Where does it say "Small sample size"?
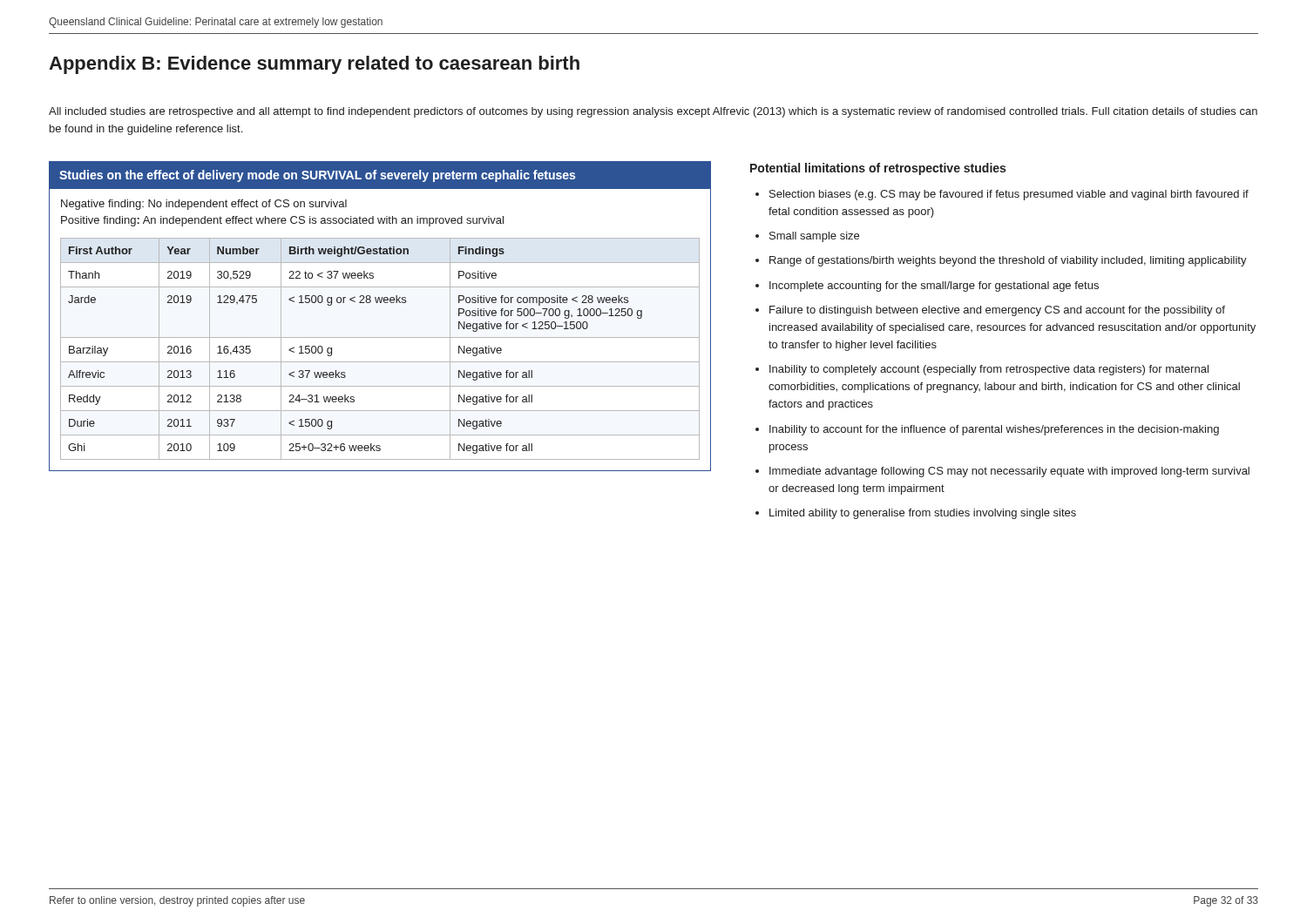The width and height of the screenshot is (1307, 924). coord(814,236)
